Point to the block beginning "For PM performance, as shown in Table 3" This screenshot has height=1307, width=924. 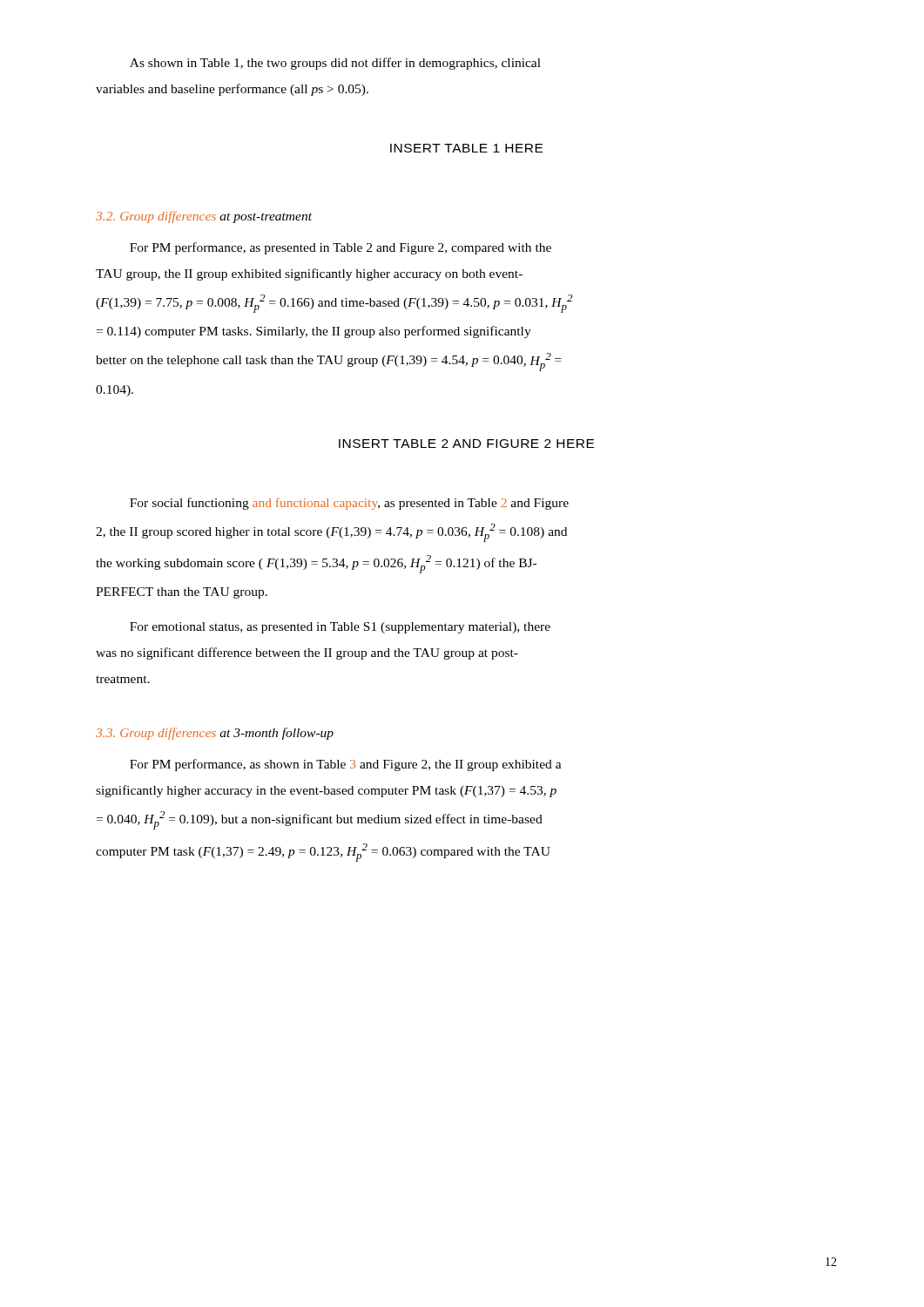(x=466, y=809)
